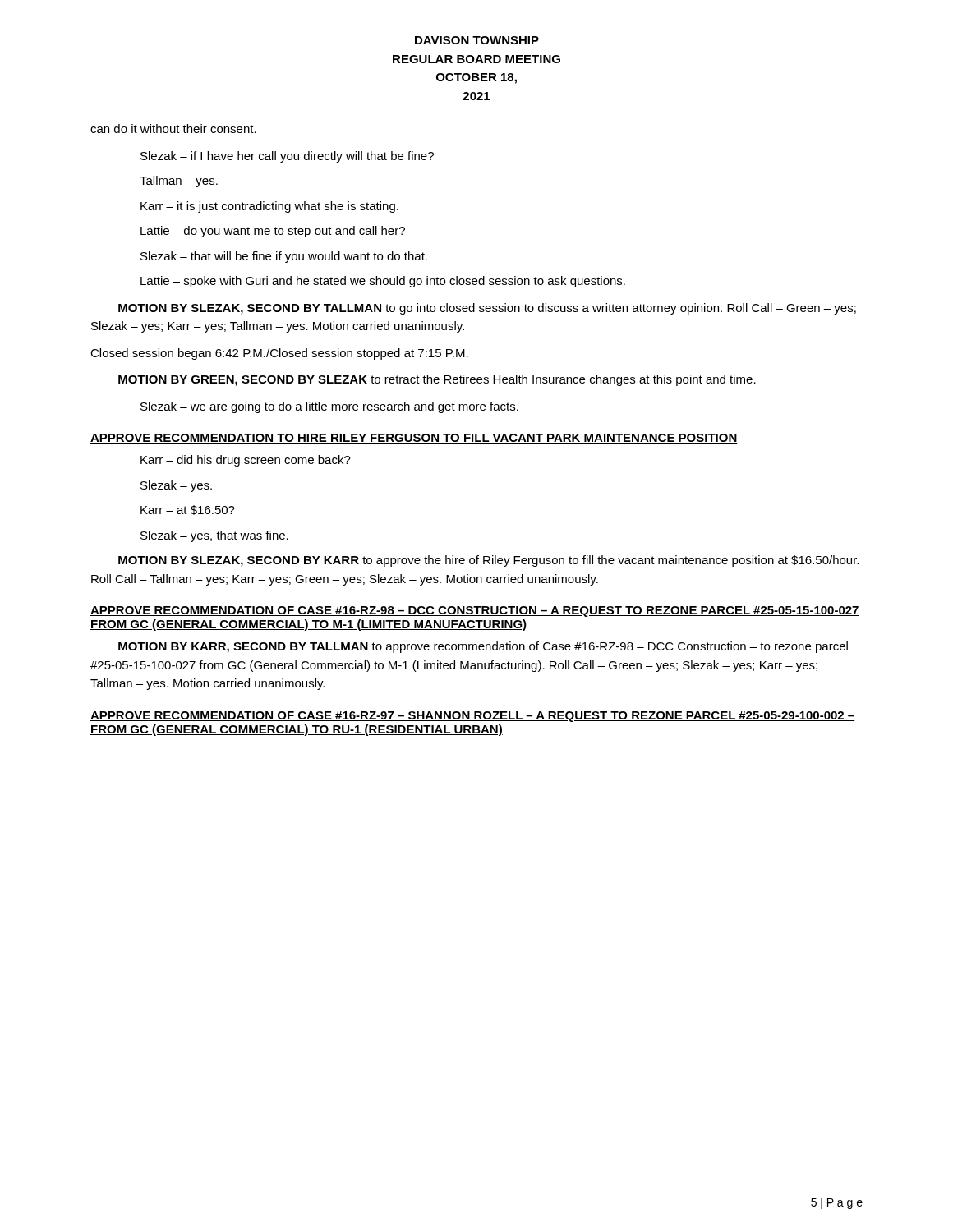Locate the text starting "Slezak – yes, that was fine."
The height and width of the screenshot is (1232, 953).
(x=214, y=535)
